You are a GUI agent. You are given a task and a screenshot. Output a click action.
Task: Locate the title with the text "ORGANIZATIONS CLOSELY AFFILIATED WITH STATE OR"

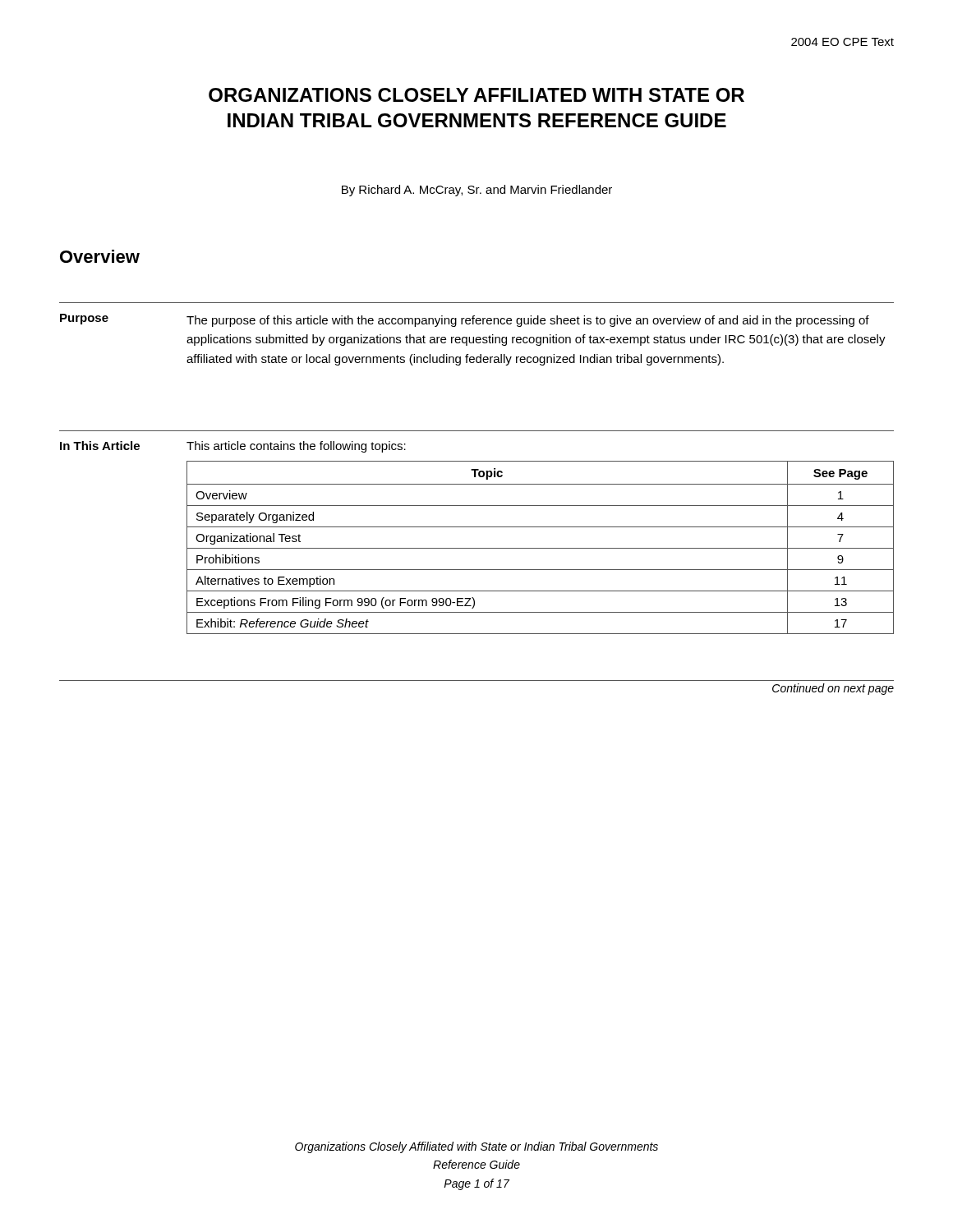click(476, 108)
